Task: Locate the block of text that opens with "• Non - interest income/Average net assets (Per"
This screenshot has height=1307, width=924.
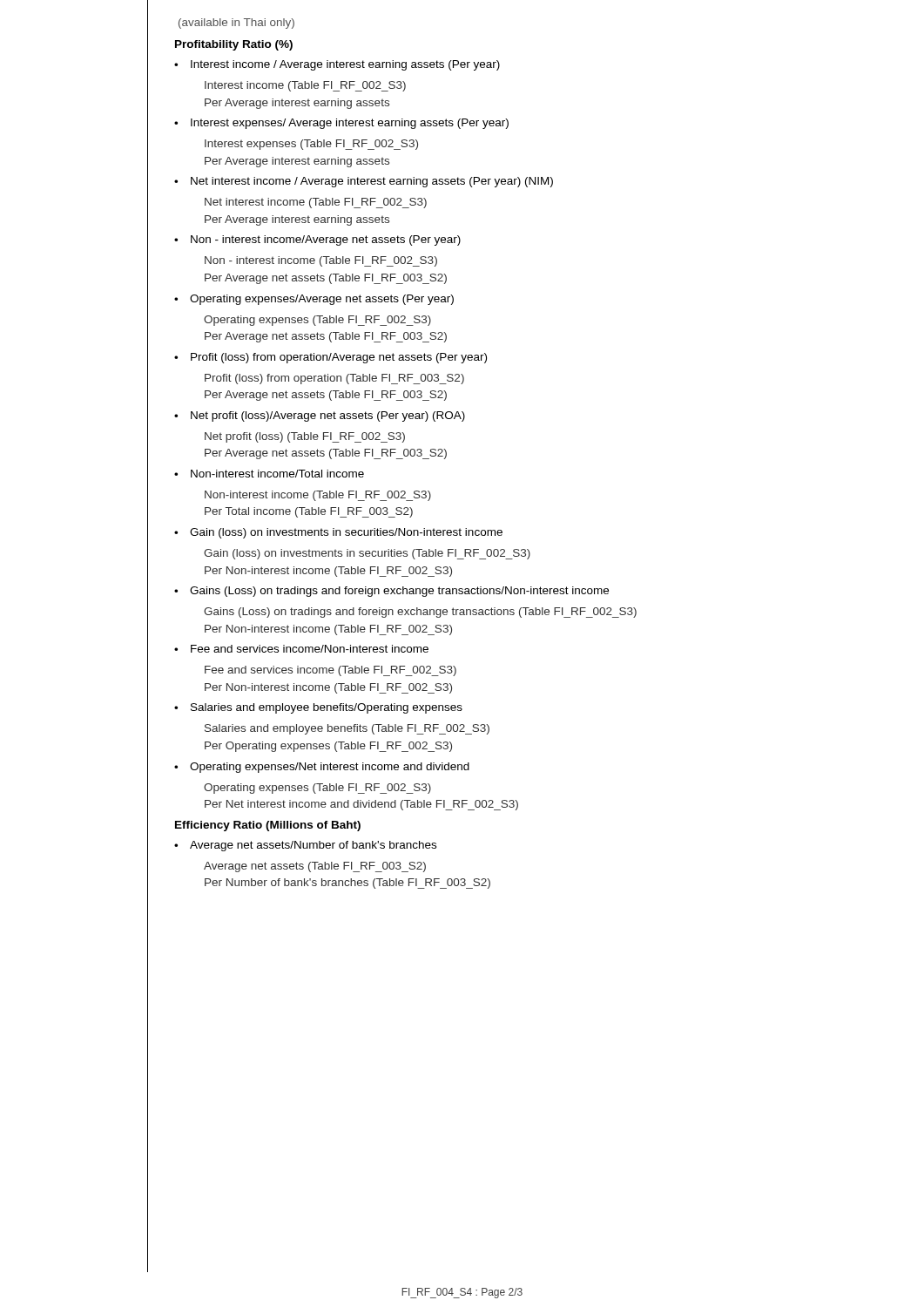Action: pos(317,240)
